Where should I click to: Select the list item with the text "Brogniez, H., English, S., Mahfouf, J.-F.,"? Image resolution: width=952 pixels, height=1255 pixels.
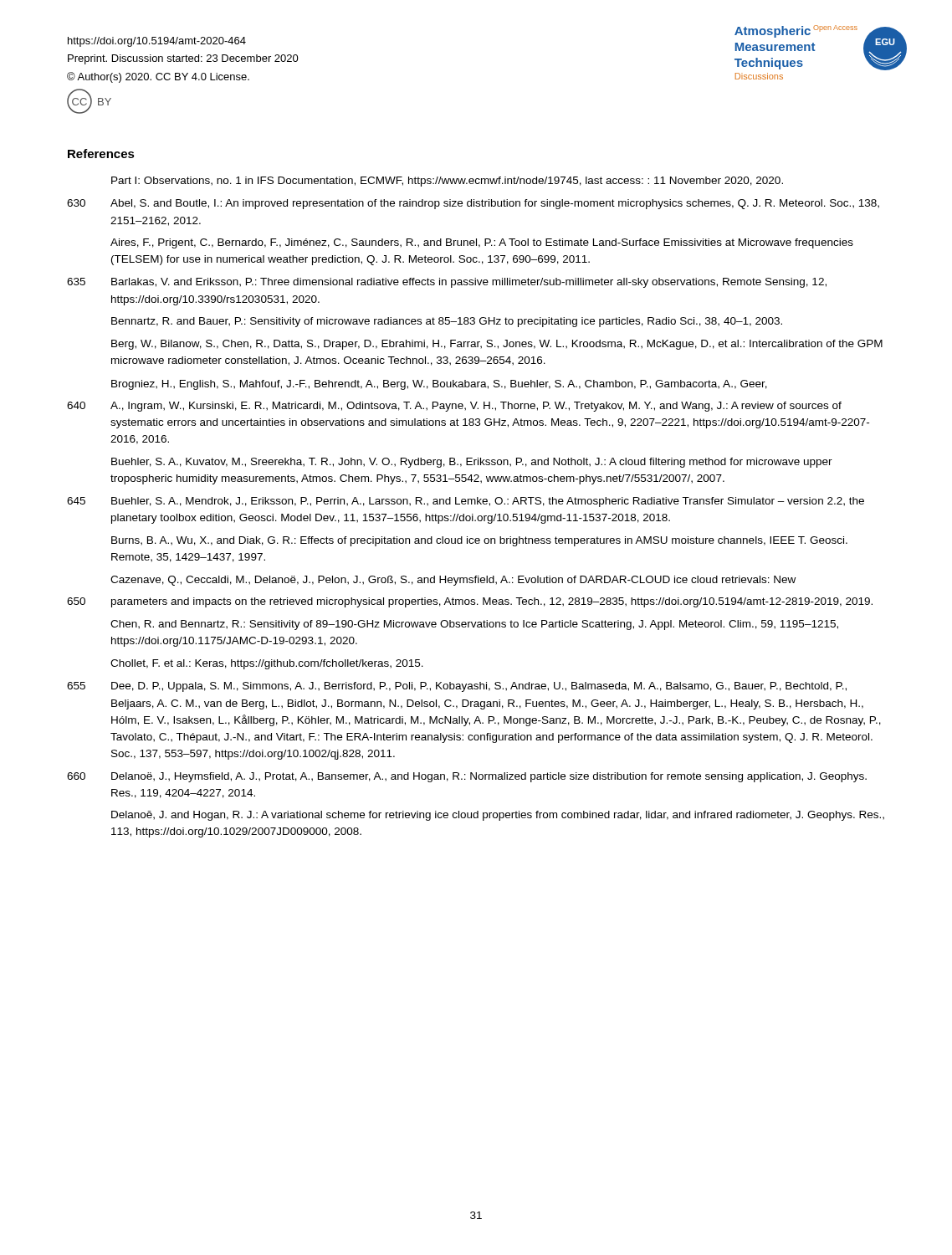coord(476,384)
